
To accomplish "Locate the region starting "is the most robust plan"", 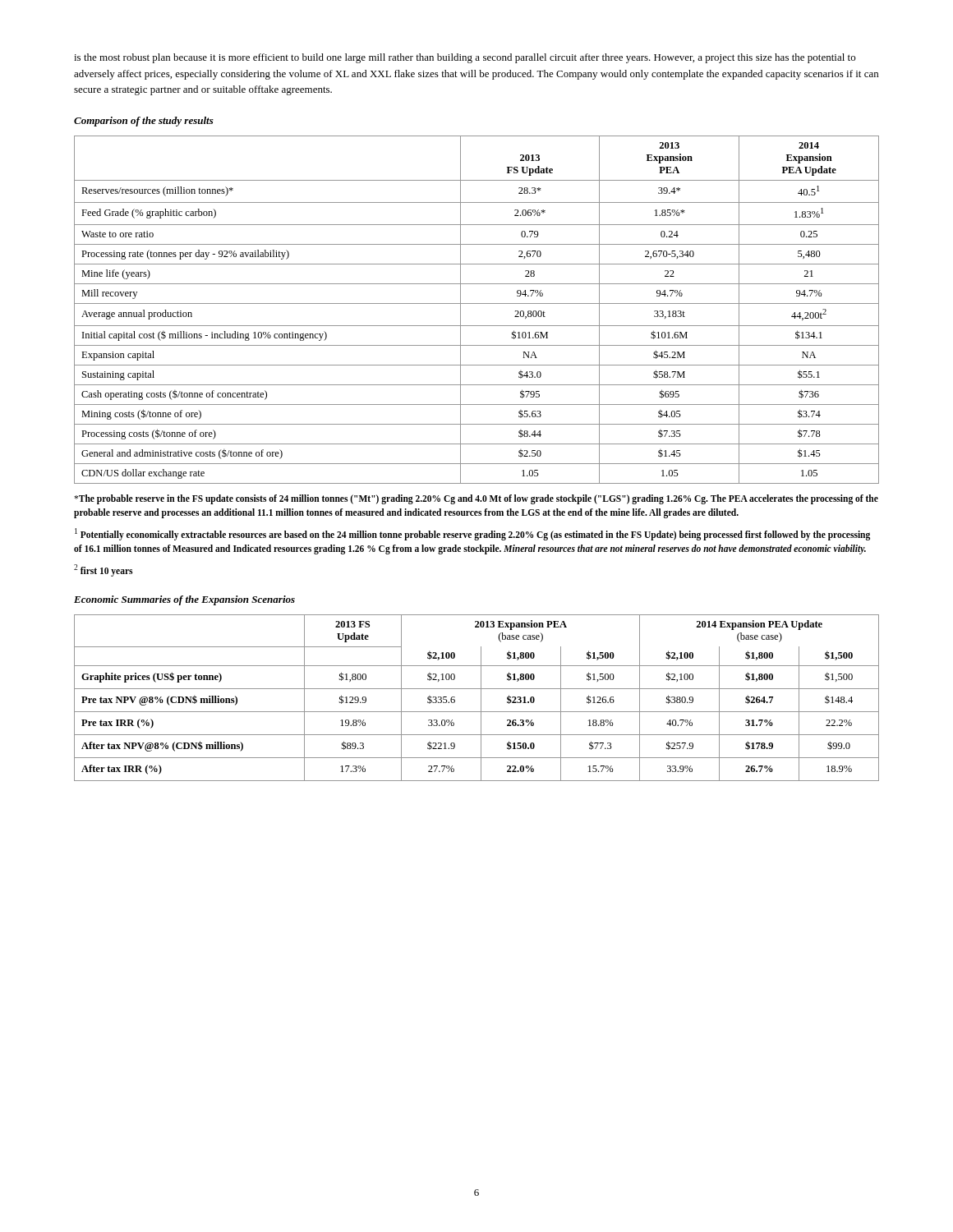I will click(476, 73).
